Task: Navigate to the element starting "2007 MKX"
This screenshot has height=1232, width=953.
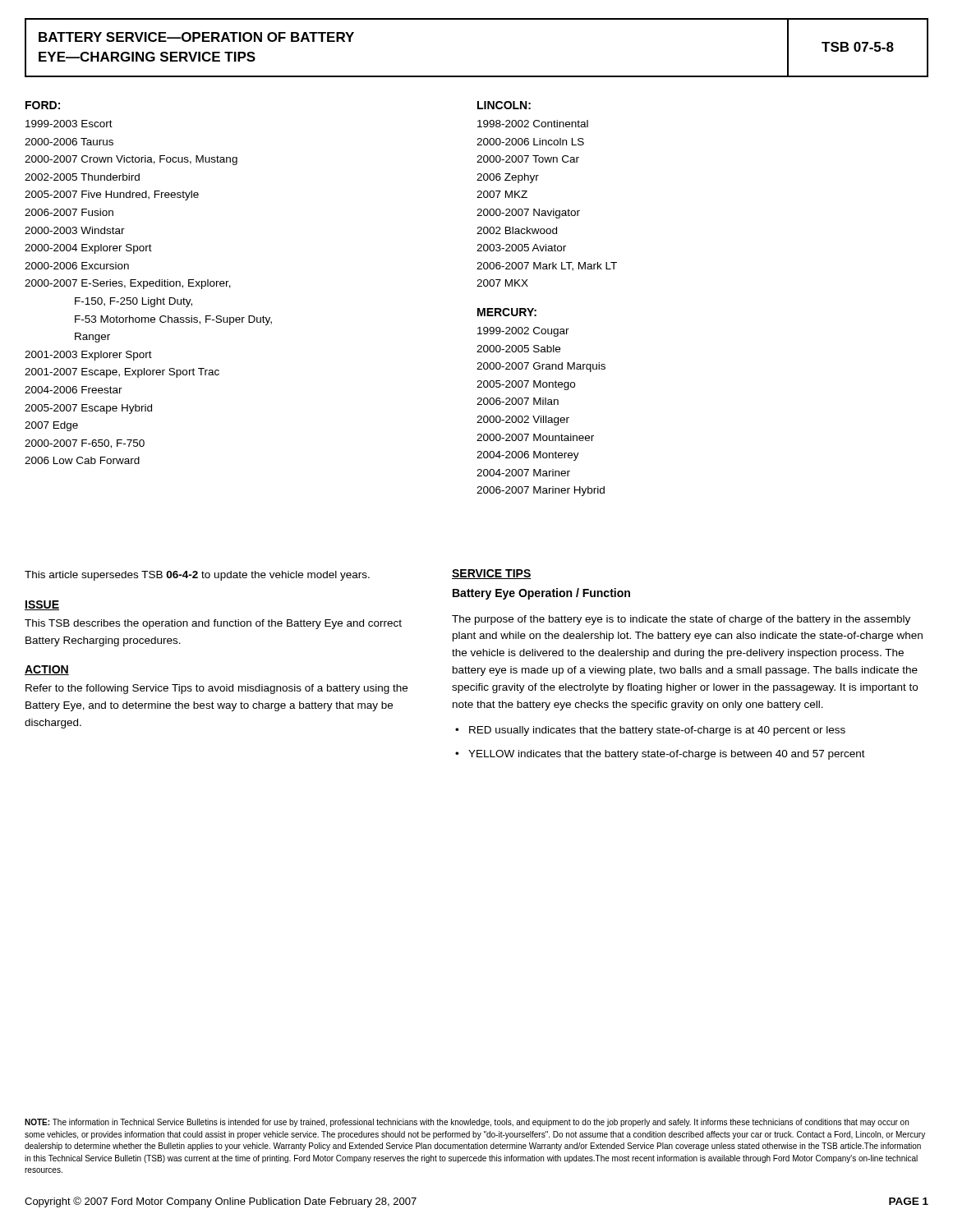Action: [502, 283]
